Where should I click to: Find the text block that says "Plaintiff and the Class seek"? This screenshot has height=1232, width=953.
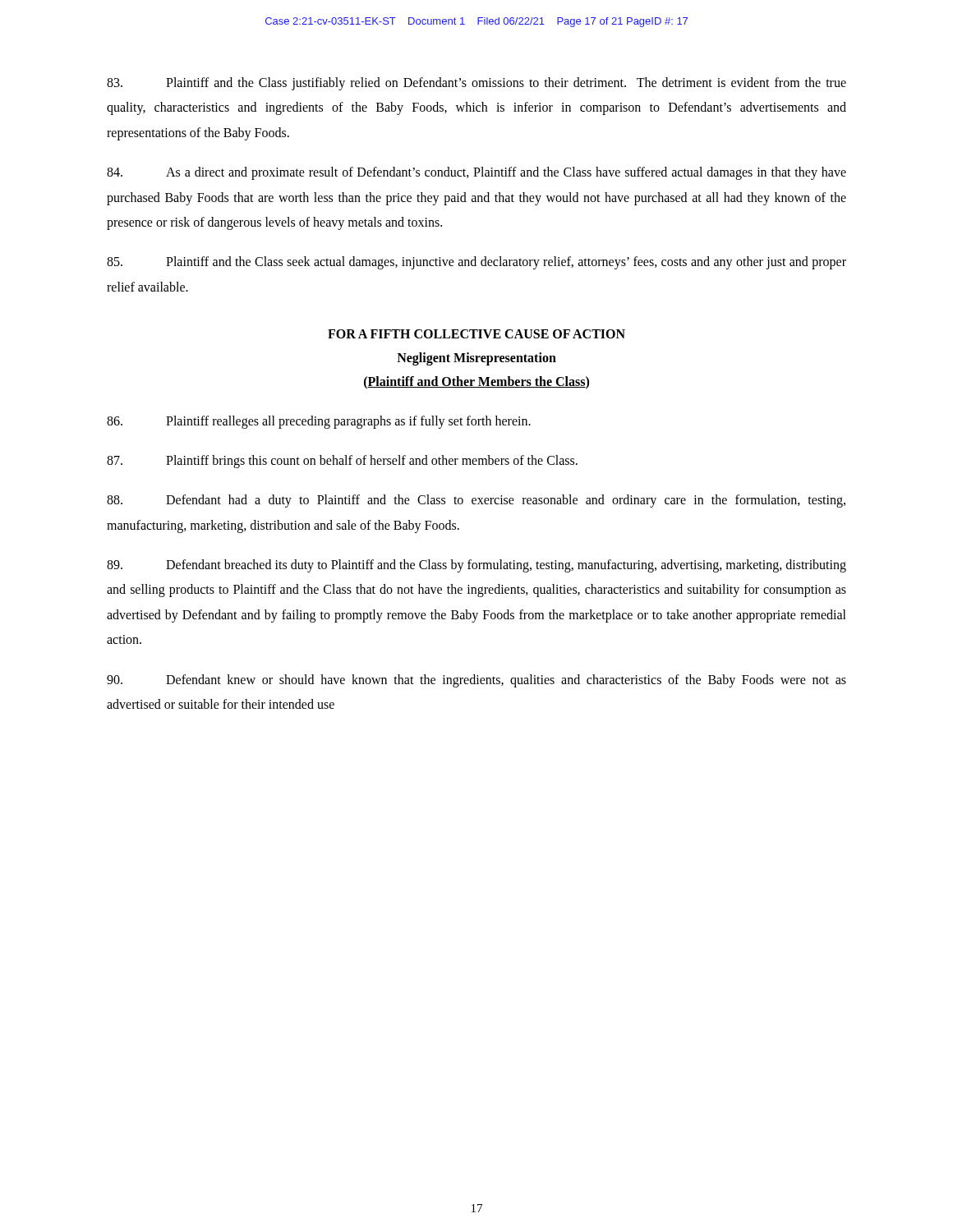pyautogui.click(x=476, y=275)
